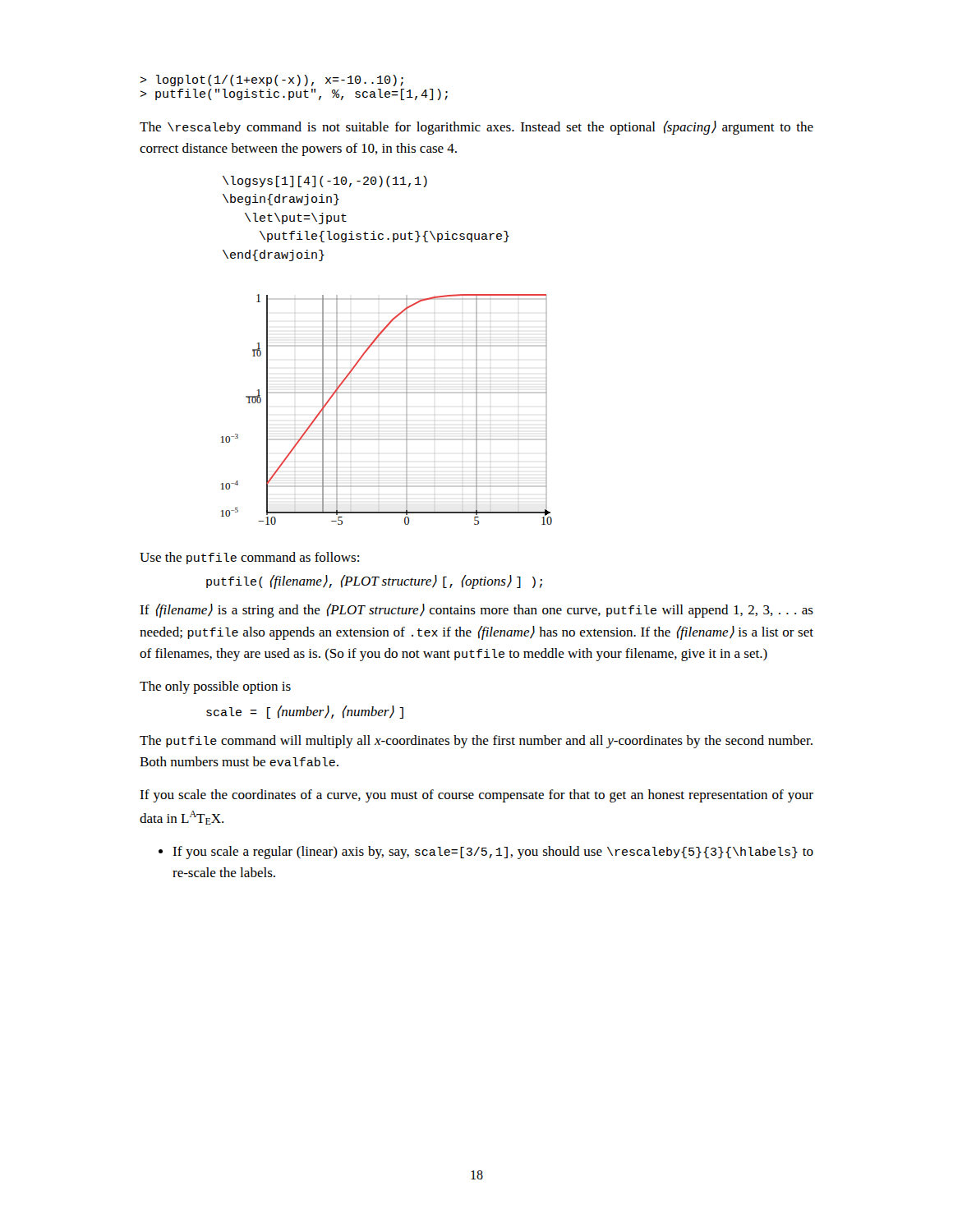Screen dimensions: 1232x953
Task: Locate the text block that says "The \rescaleby command is not suitable for"
Action: (x=476, y=138)
